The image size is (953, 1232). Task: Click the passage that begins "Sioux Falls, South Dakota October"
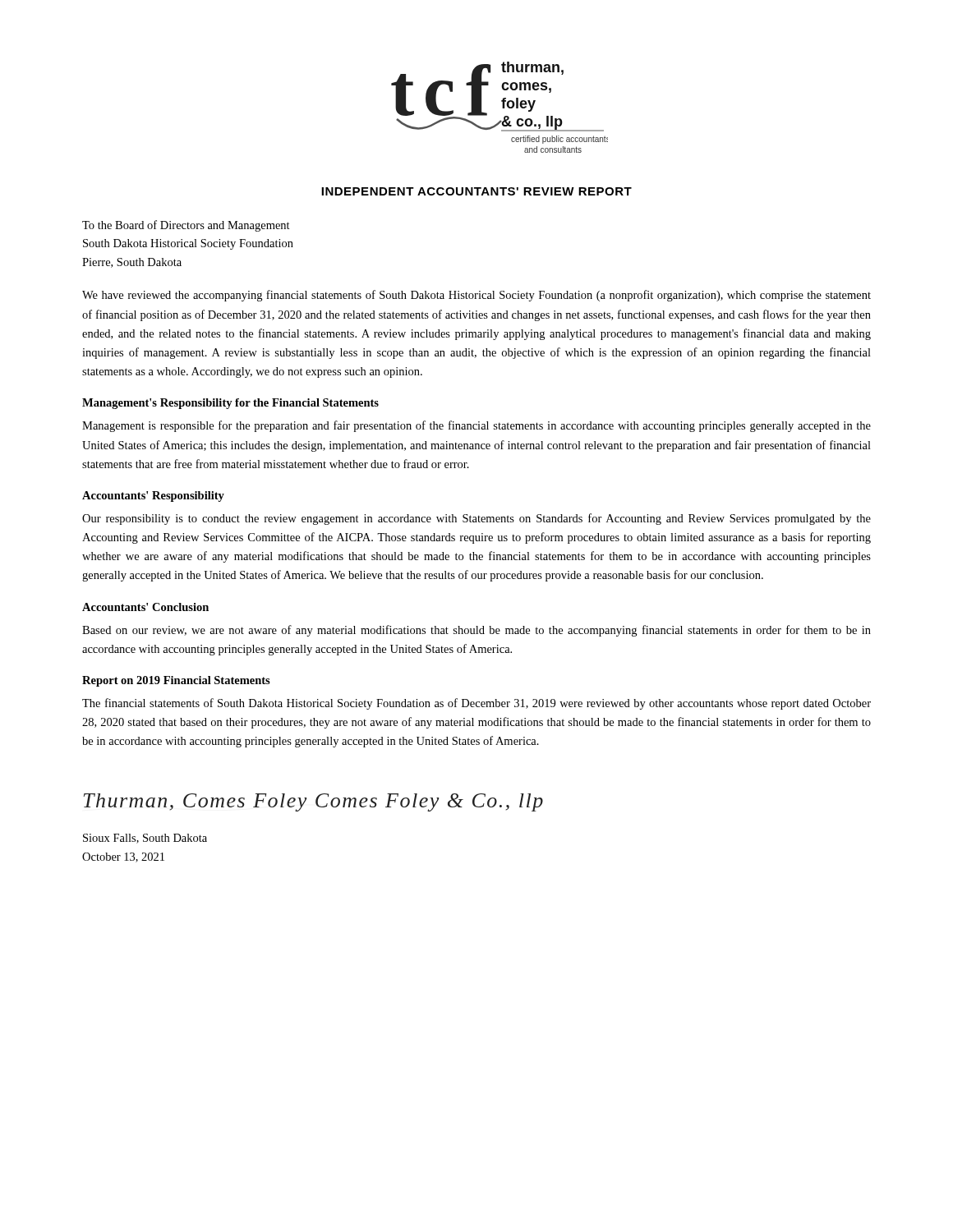tap(145, 847)
